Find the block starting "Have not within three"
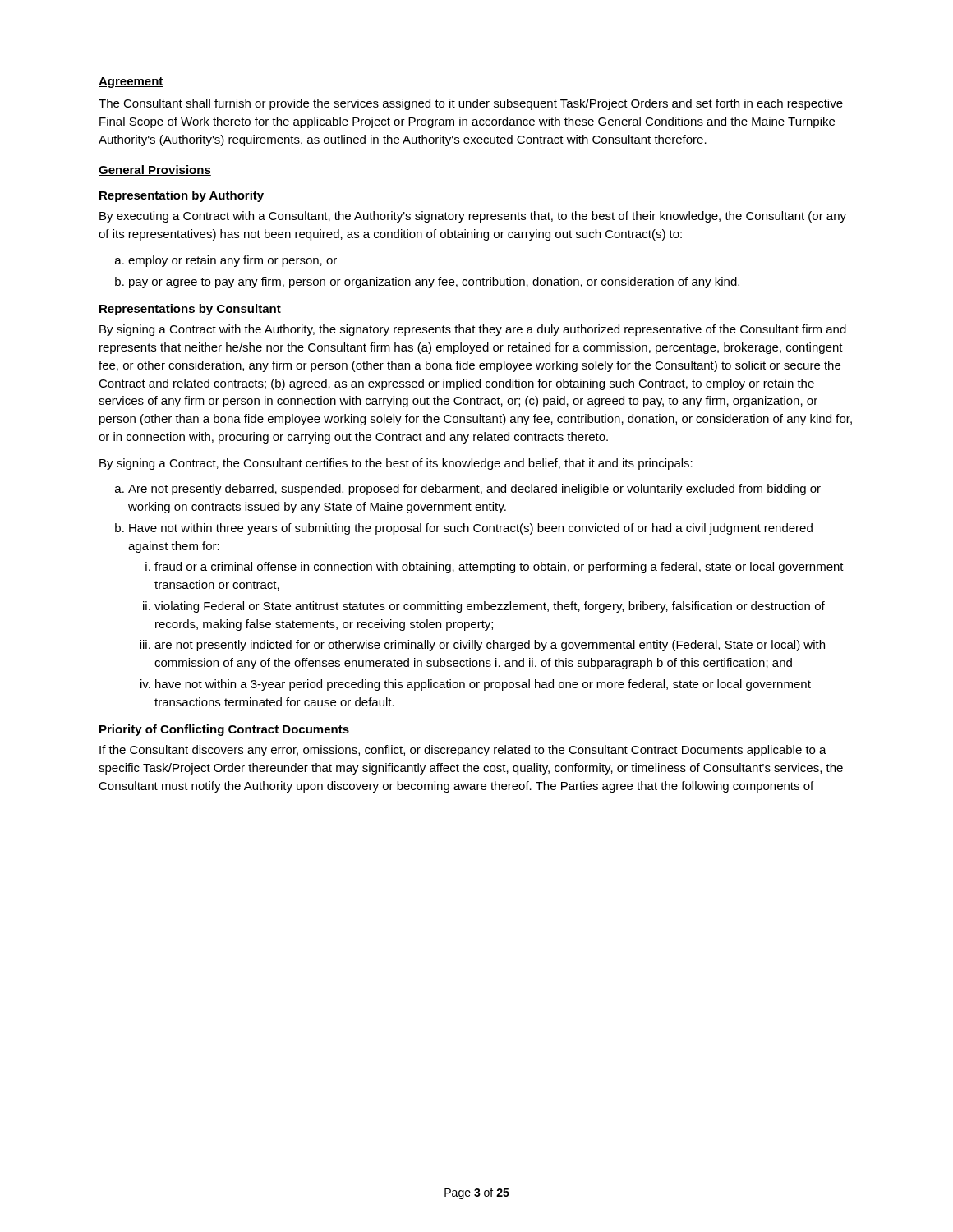 click(x=491, y=616)
